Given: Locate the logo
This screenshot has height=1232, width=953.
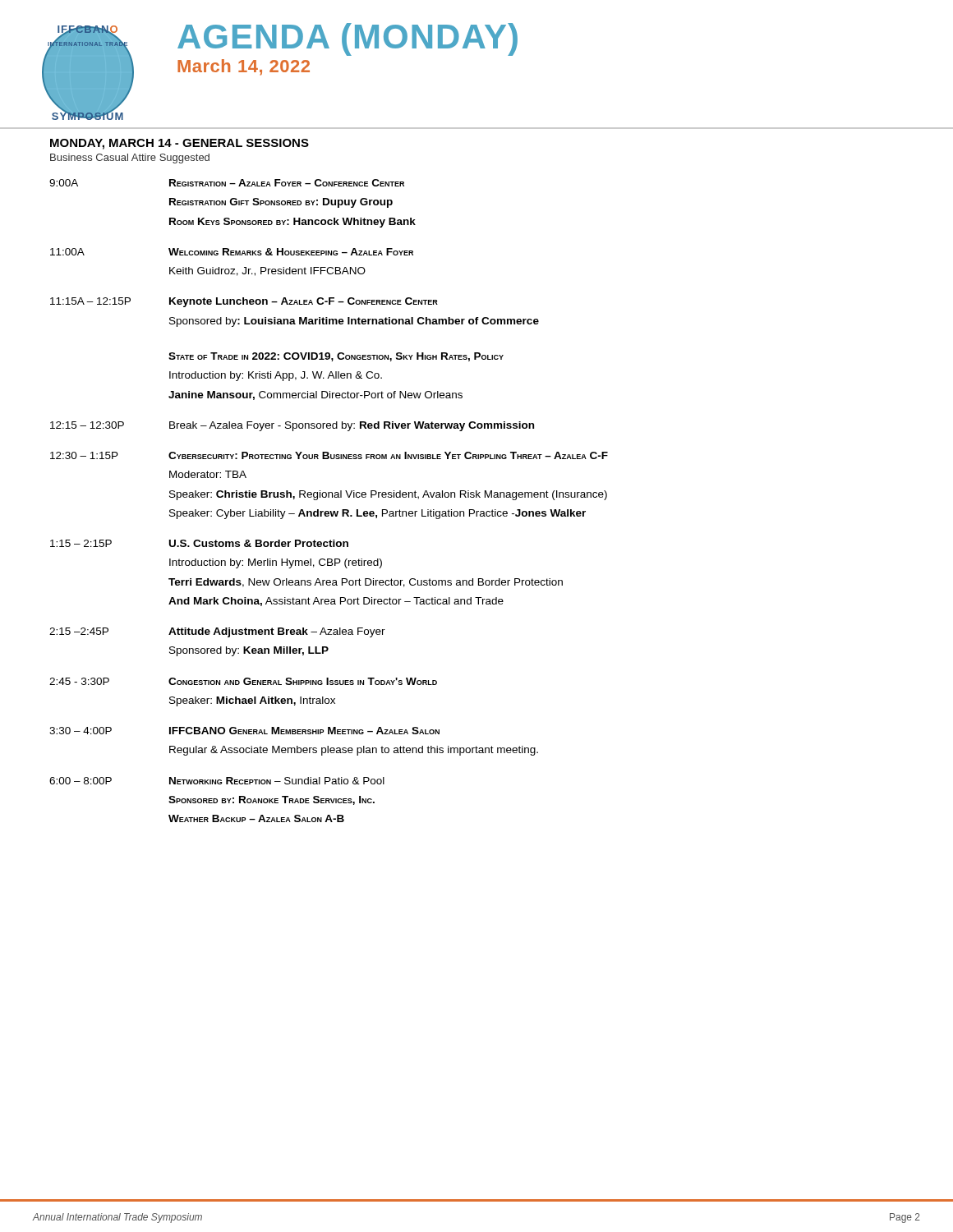Looking at the screenshot, I should click(x=88, y=68).
